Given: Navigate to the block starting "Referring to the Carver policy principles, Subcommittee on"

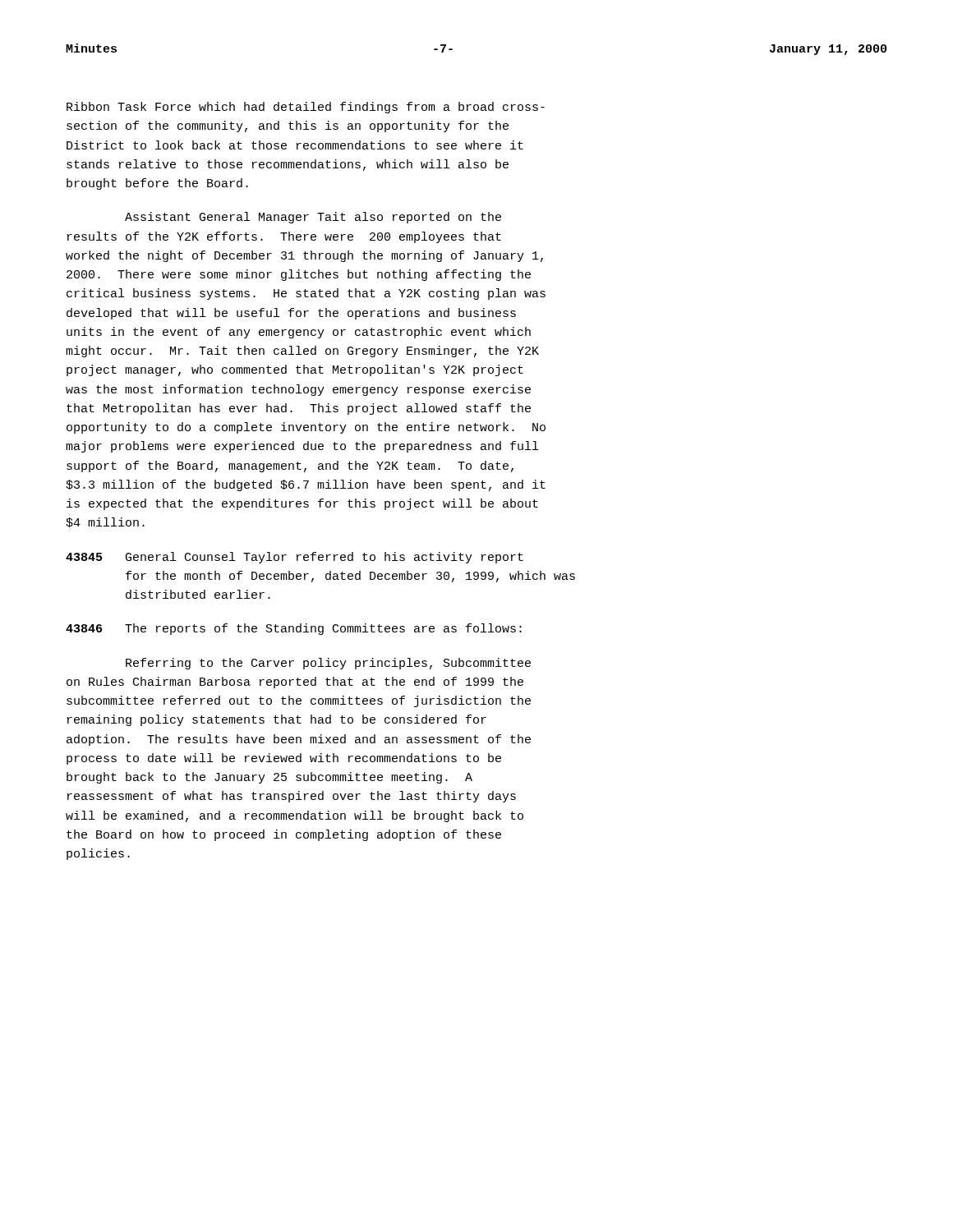Looking at the screenshot, I should pos(299,759).
